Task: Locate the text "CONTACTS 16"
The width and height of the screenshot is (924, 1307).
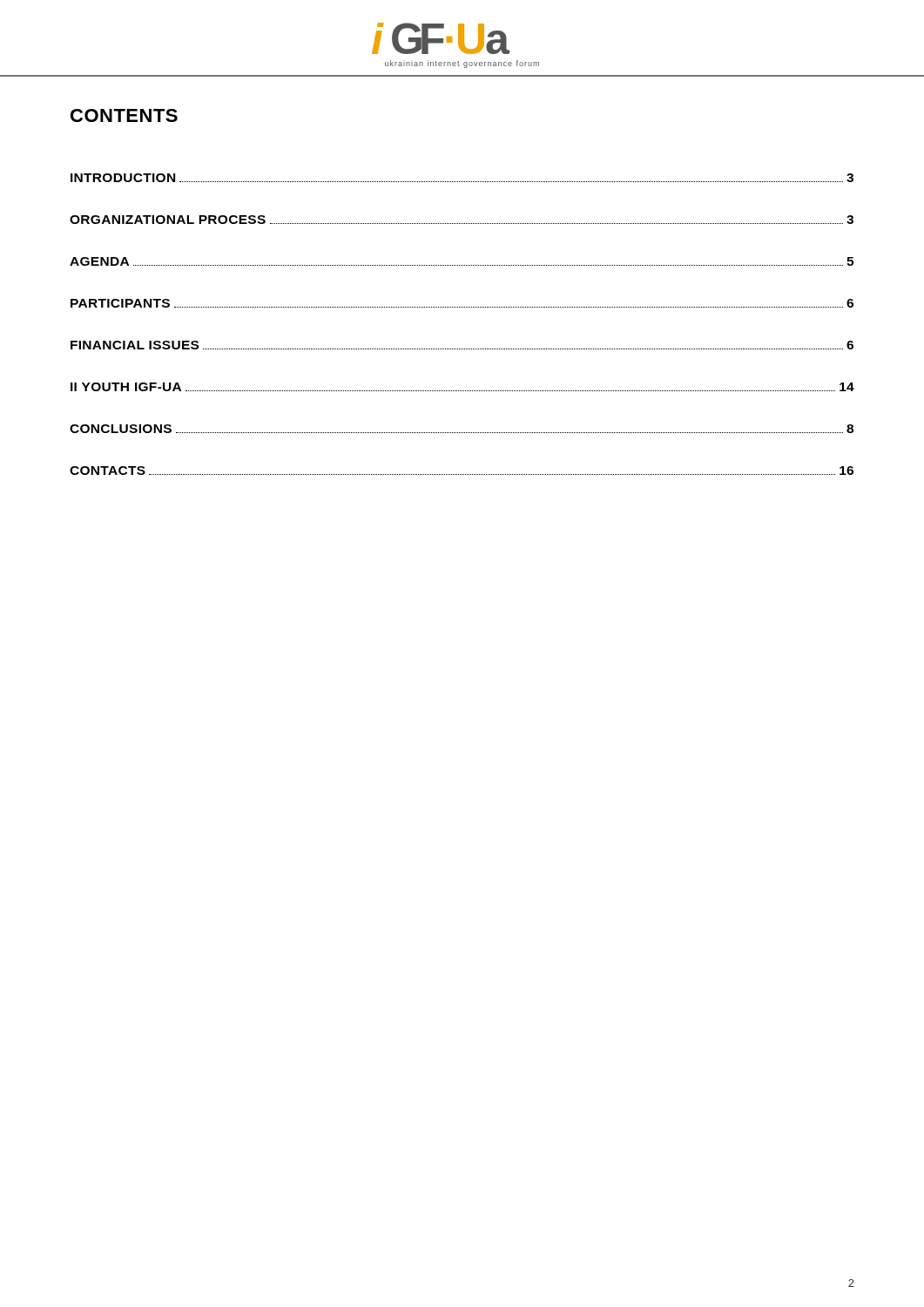Action: tap(462, 471)
